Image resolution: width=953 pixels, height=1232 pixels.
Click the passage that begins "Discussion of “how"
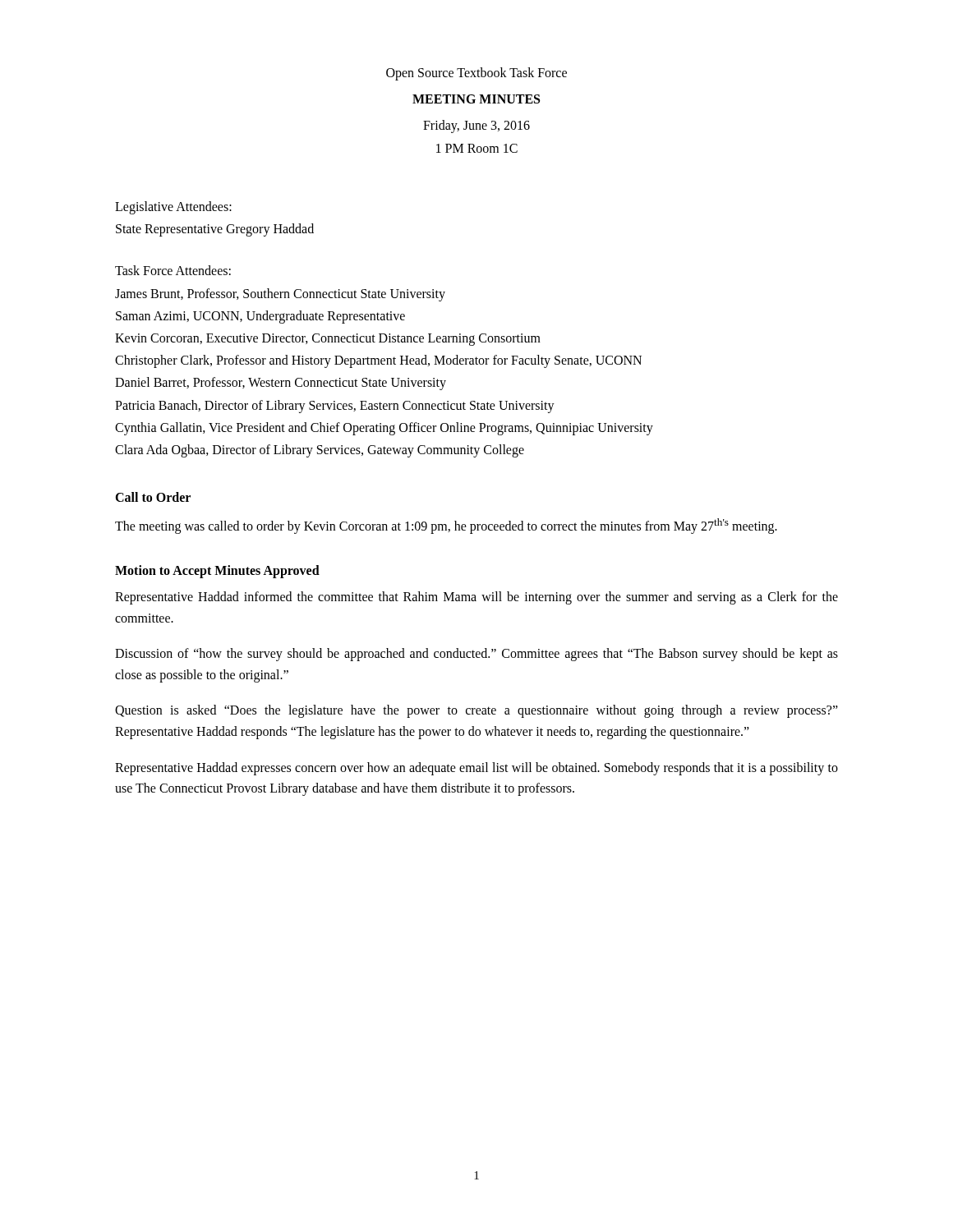click(476, 664)
